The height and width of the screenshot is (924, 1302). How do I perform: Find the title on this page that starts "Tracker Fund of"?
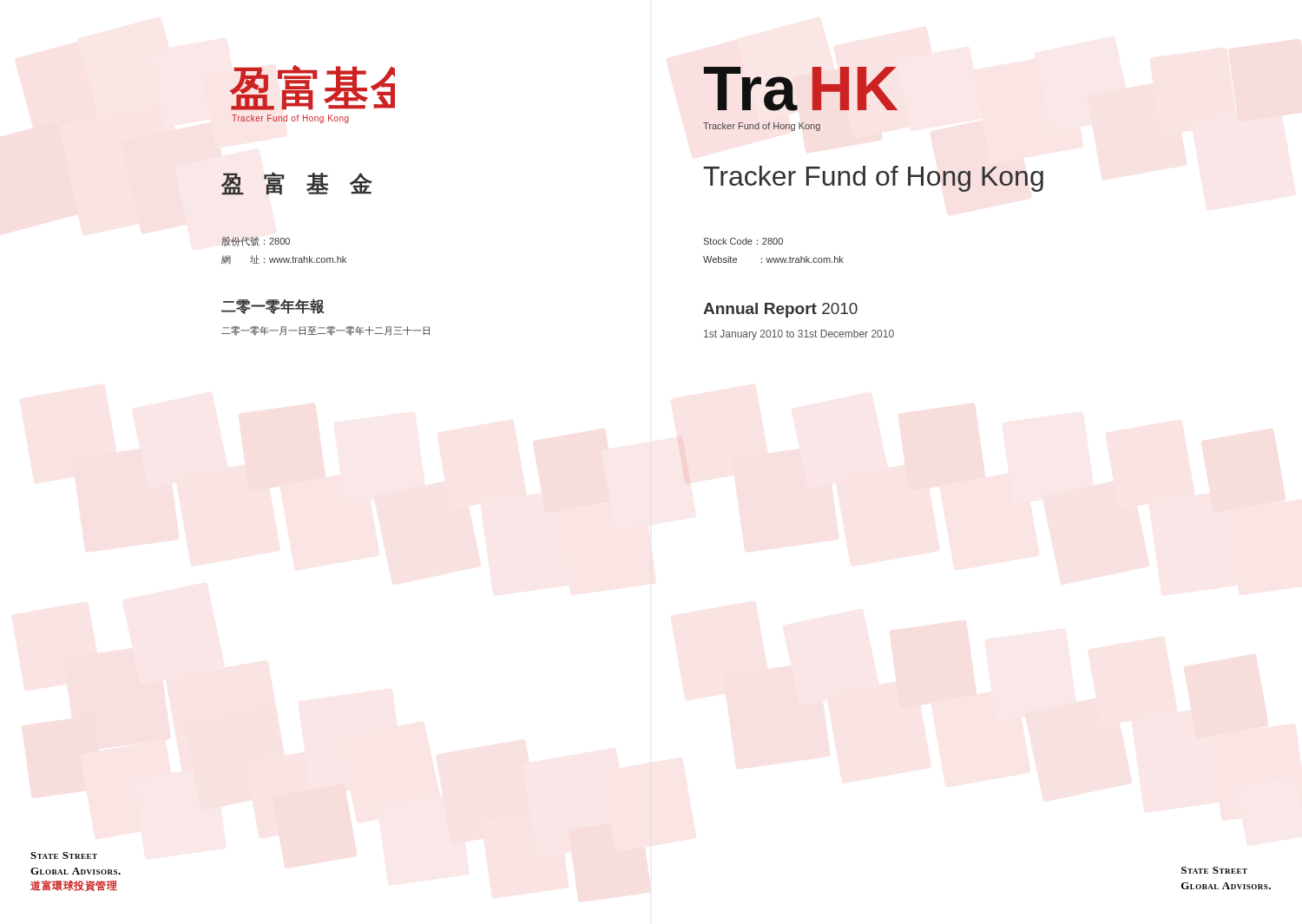(874, 176)
